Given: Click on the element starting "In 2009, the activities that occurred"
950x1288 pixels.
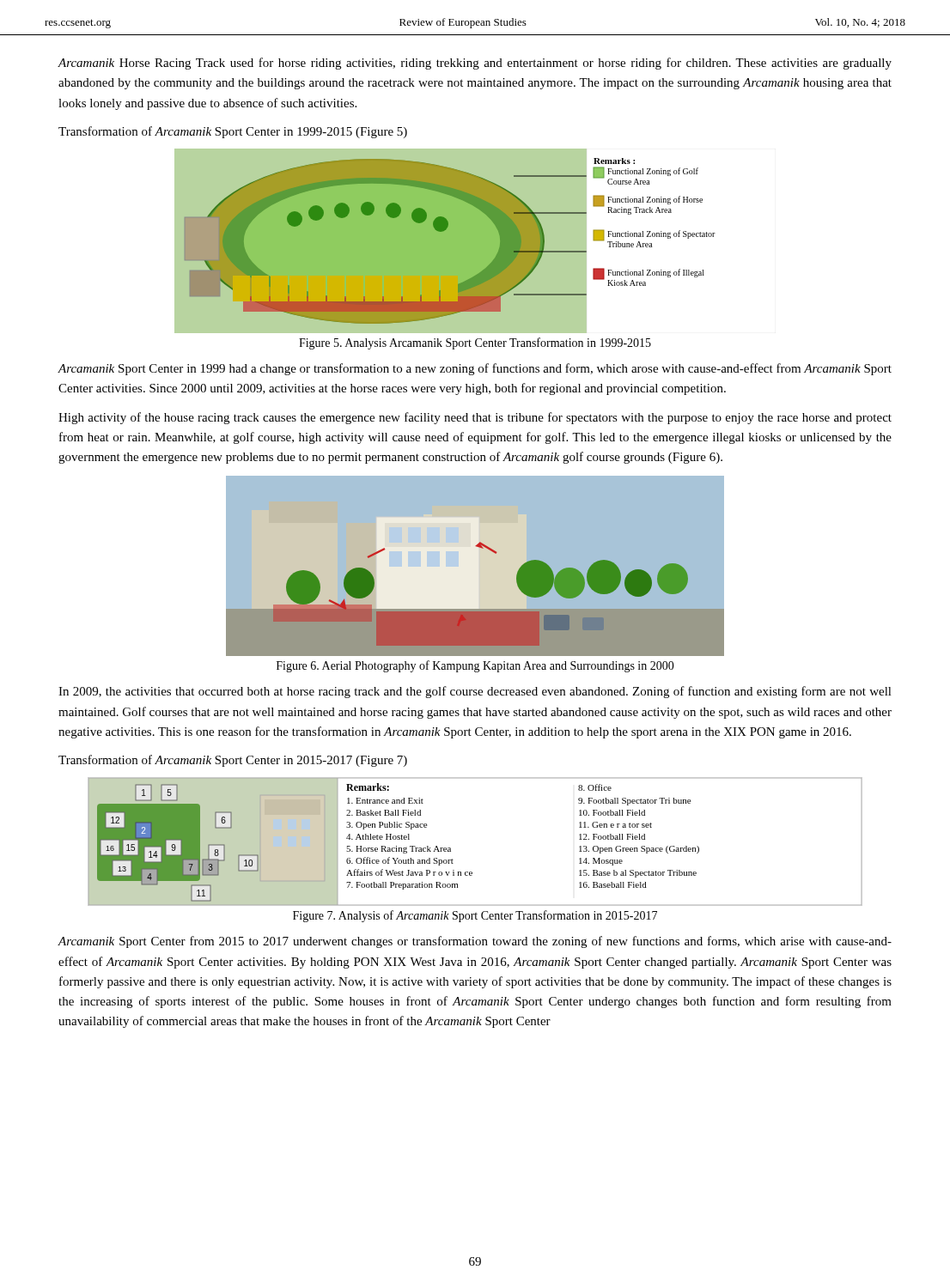Looking at the screenshot, I should coord(475,711).
